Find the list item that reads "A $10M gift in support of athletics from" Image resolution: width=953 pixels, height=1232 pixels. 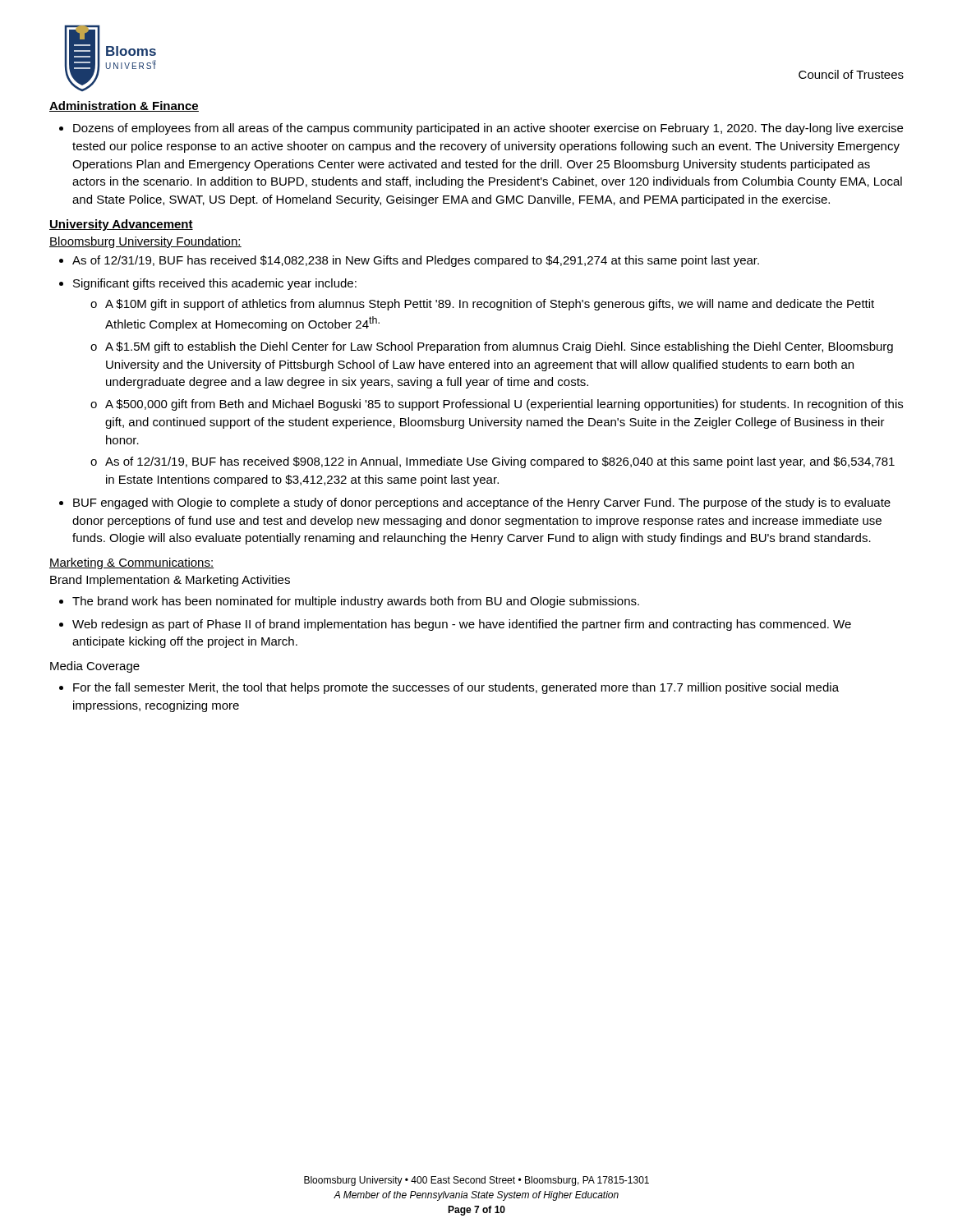pyautogui.click(x=490, y=314)
